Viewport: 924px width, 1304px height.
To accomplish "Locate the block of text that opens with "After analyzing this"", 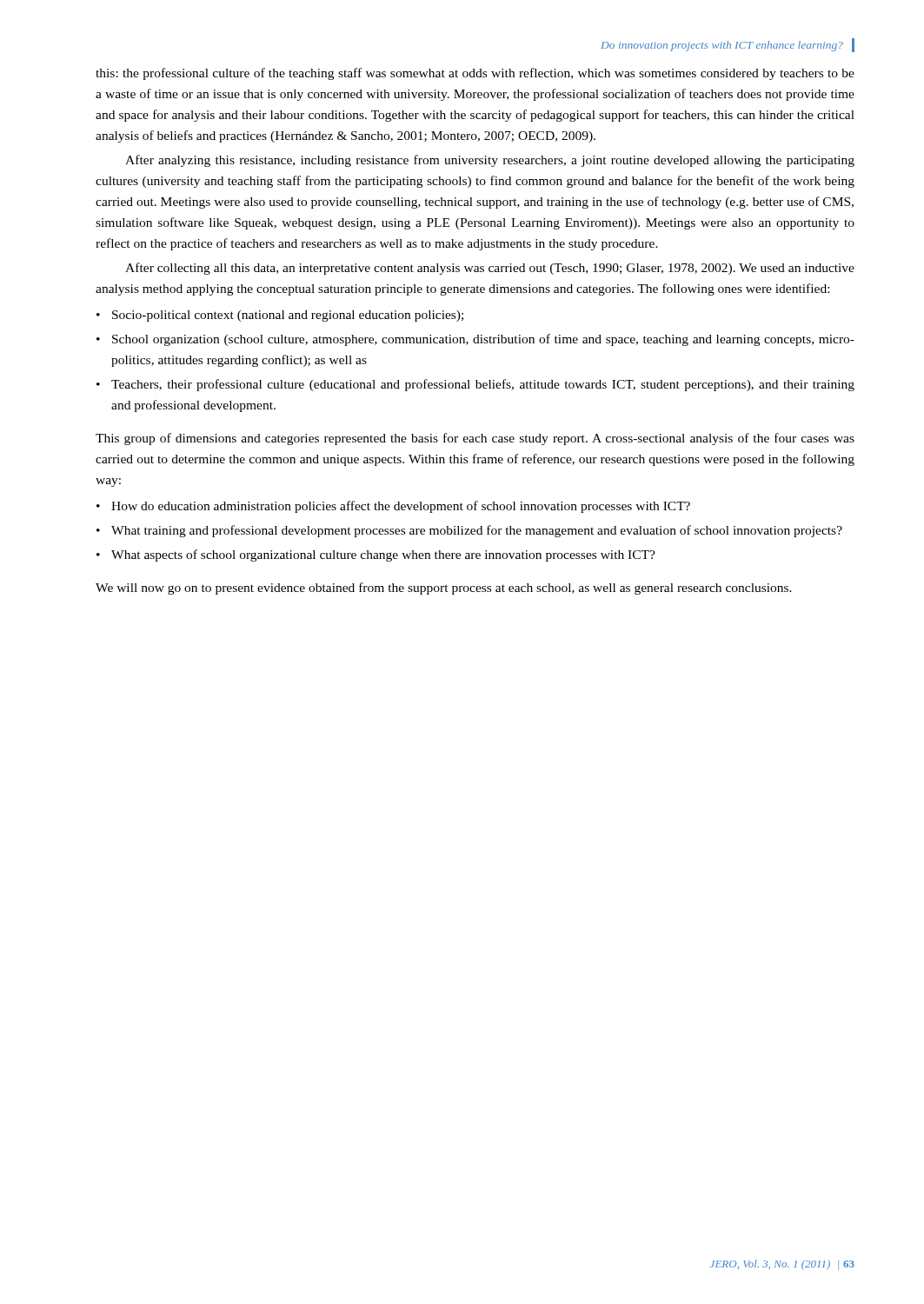I will point(475,202).
